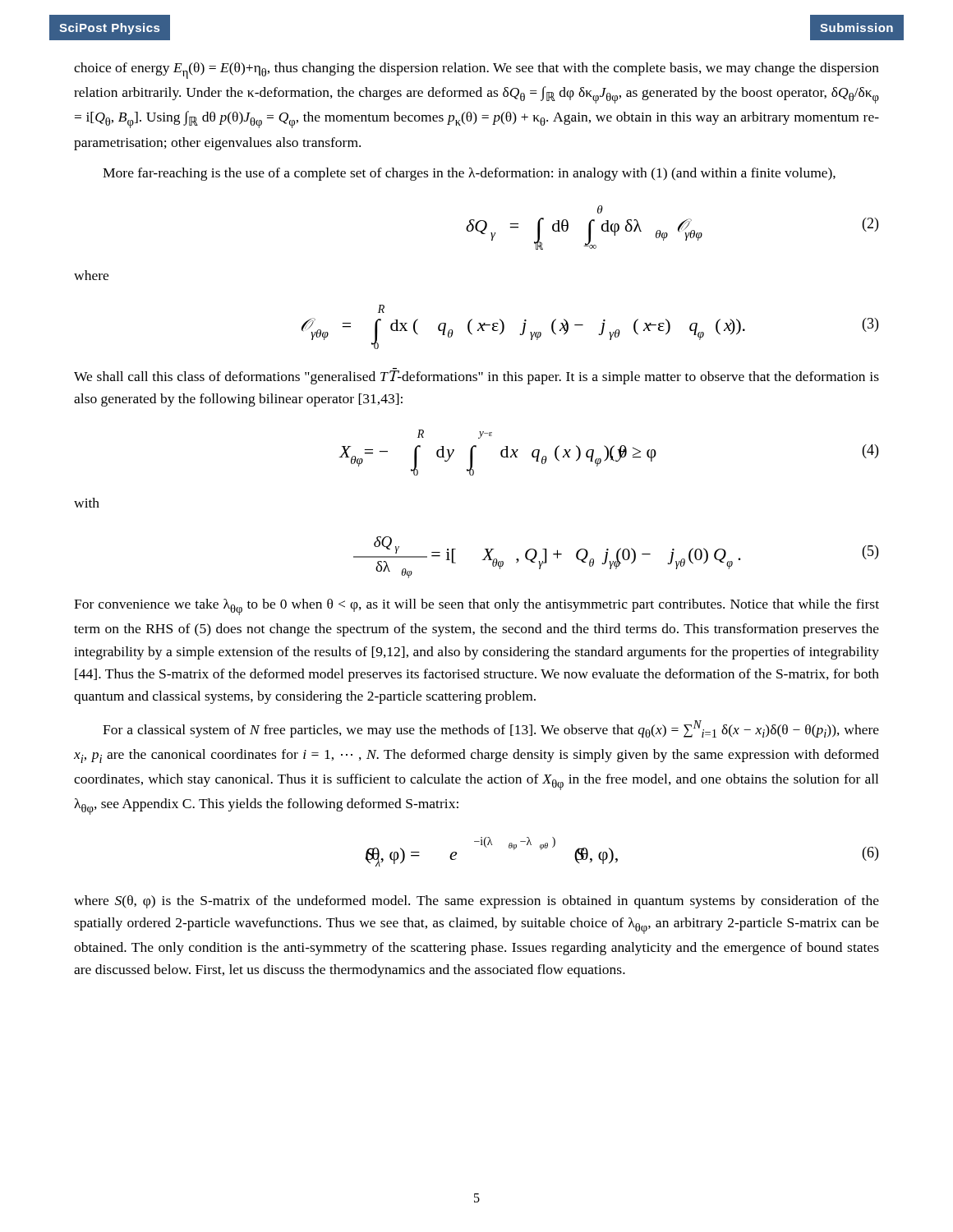Find the region starting "X θφ = − ∫ R 0"
Viewport: 953px width, 1232px height.
click(476, 451)
